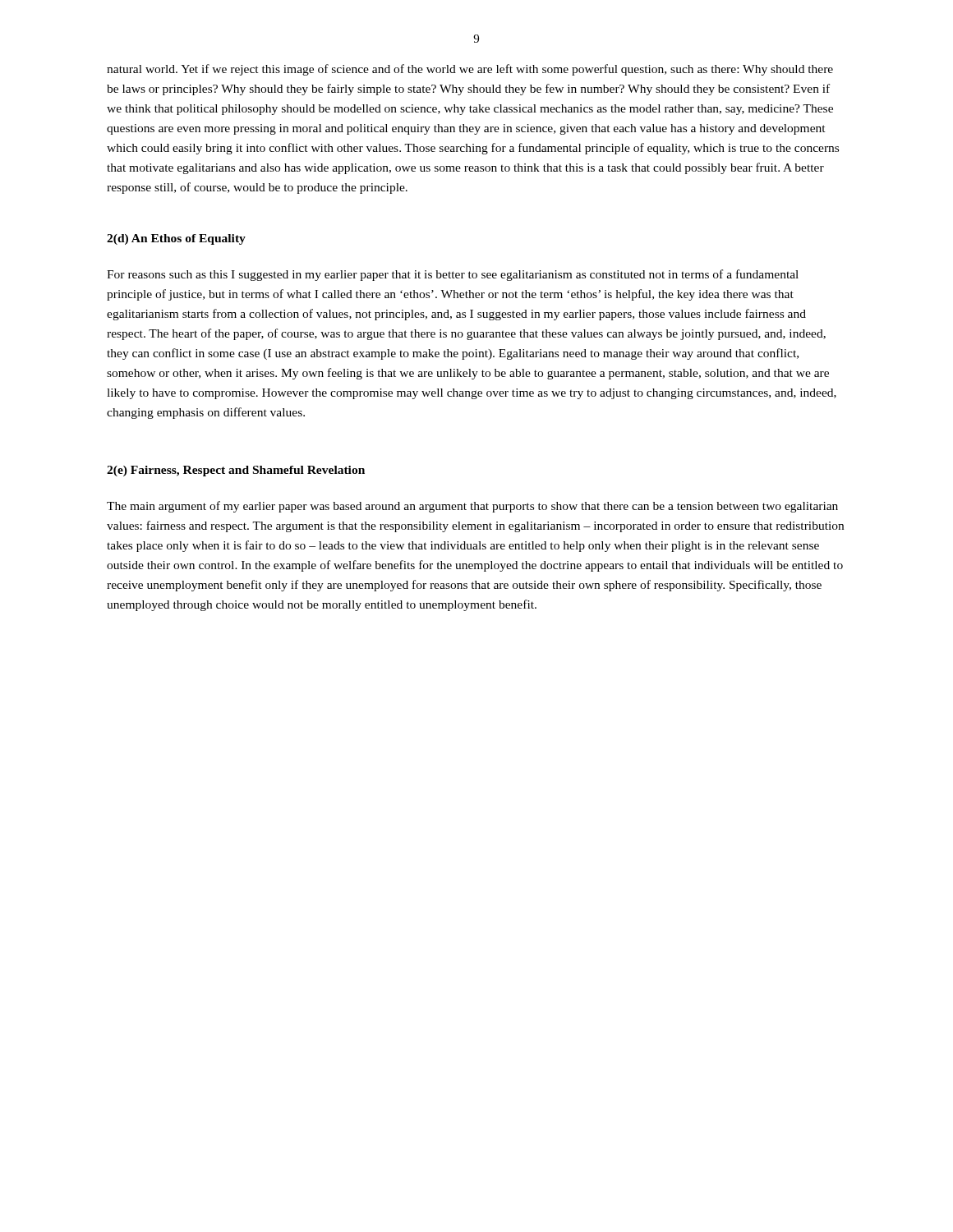Navigate to the passage starting "The main argument of my earlier"
953x1232 pixels.
tap(476, 555)
